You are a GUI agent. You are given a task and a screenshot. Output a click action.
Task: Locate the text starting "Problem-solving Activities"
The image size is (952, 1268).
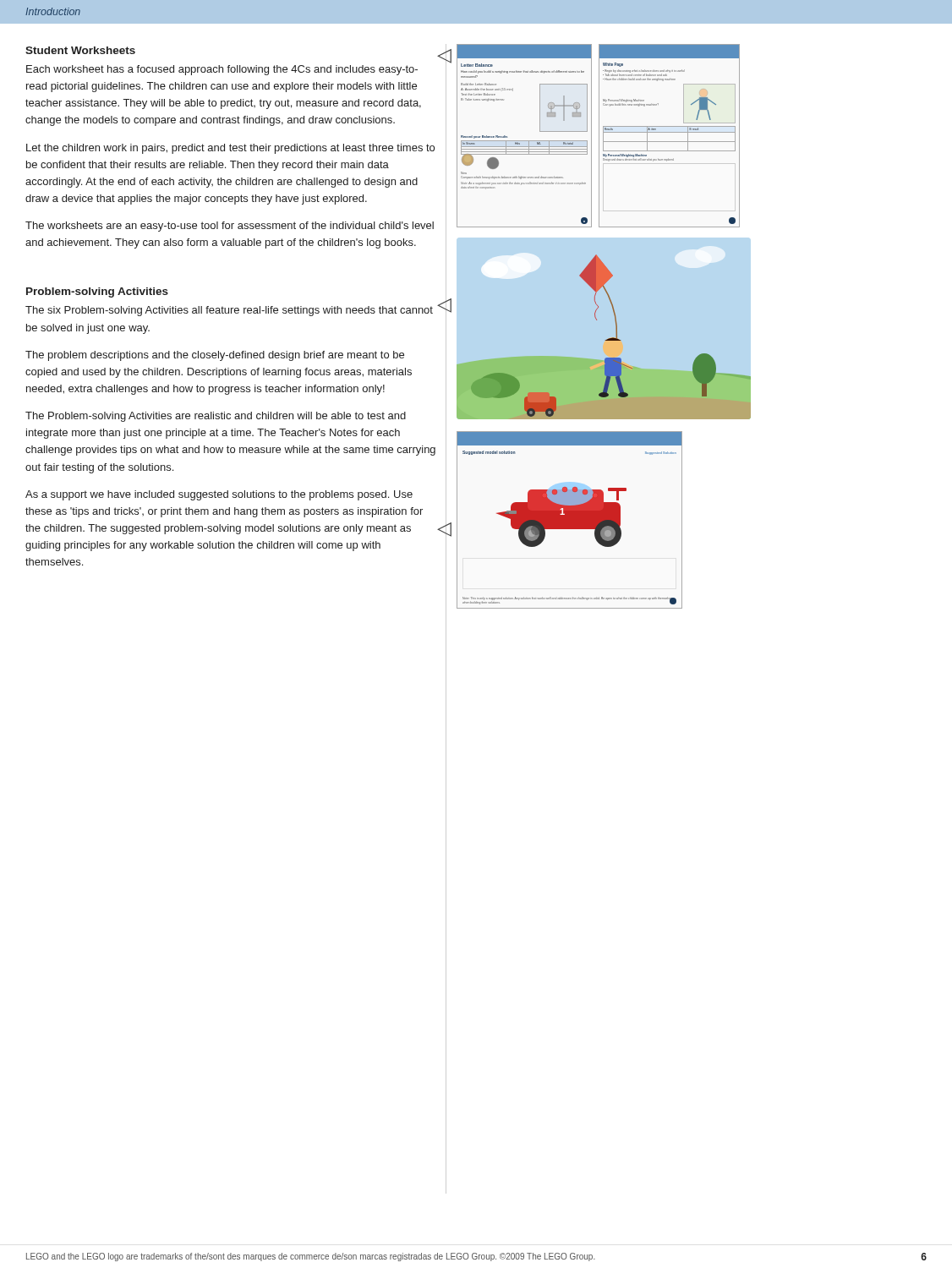click(x=97, y=292)
